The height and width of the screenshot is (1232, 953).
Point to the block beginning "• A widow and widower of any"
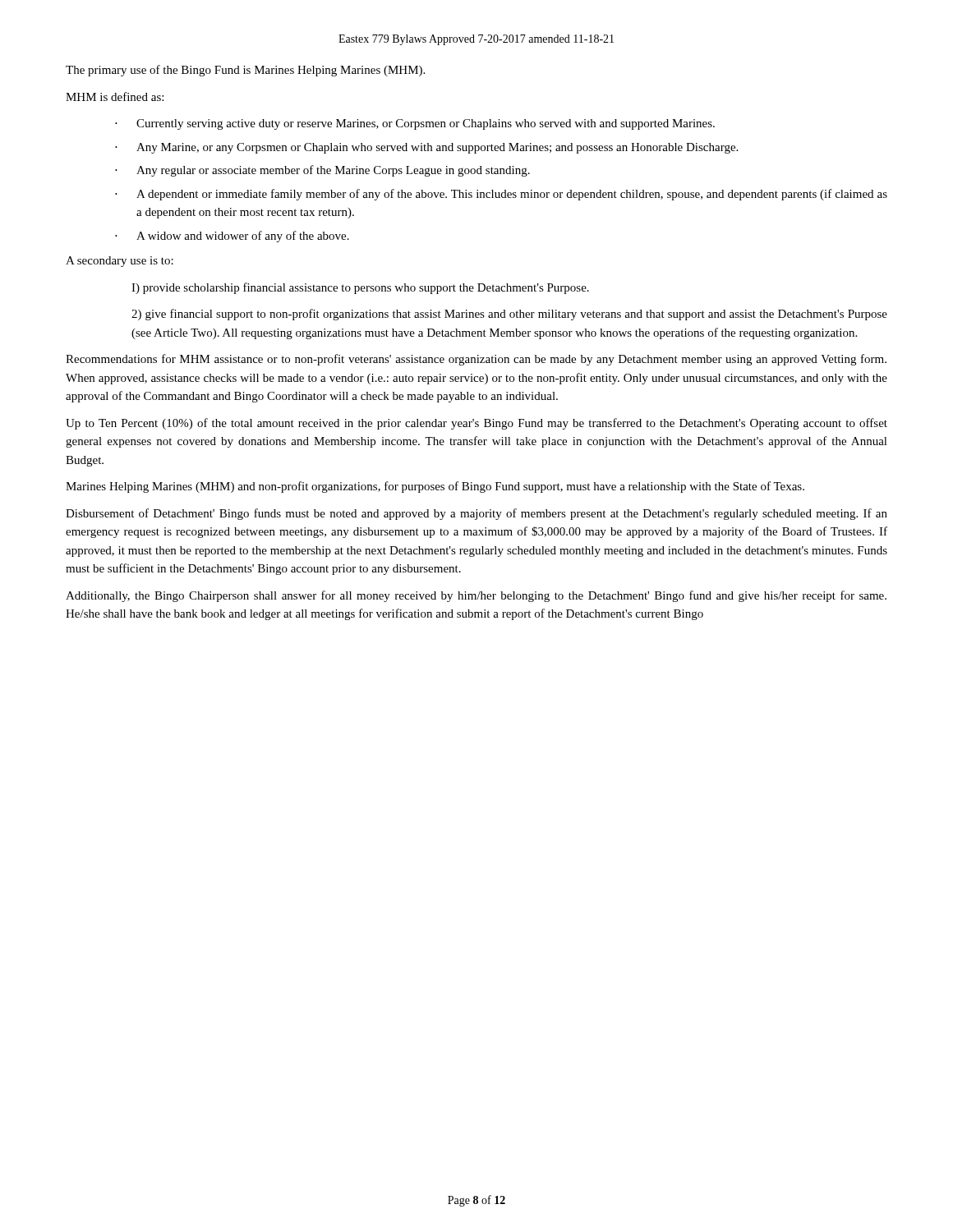232,237
